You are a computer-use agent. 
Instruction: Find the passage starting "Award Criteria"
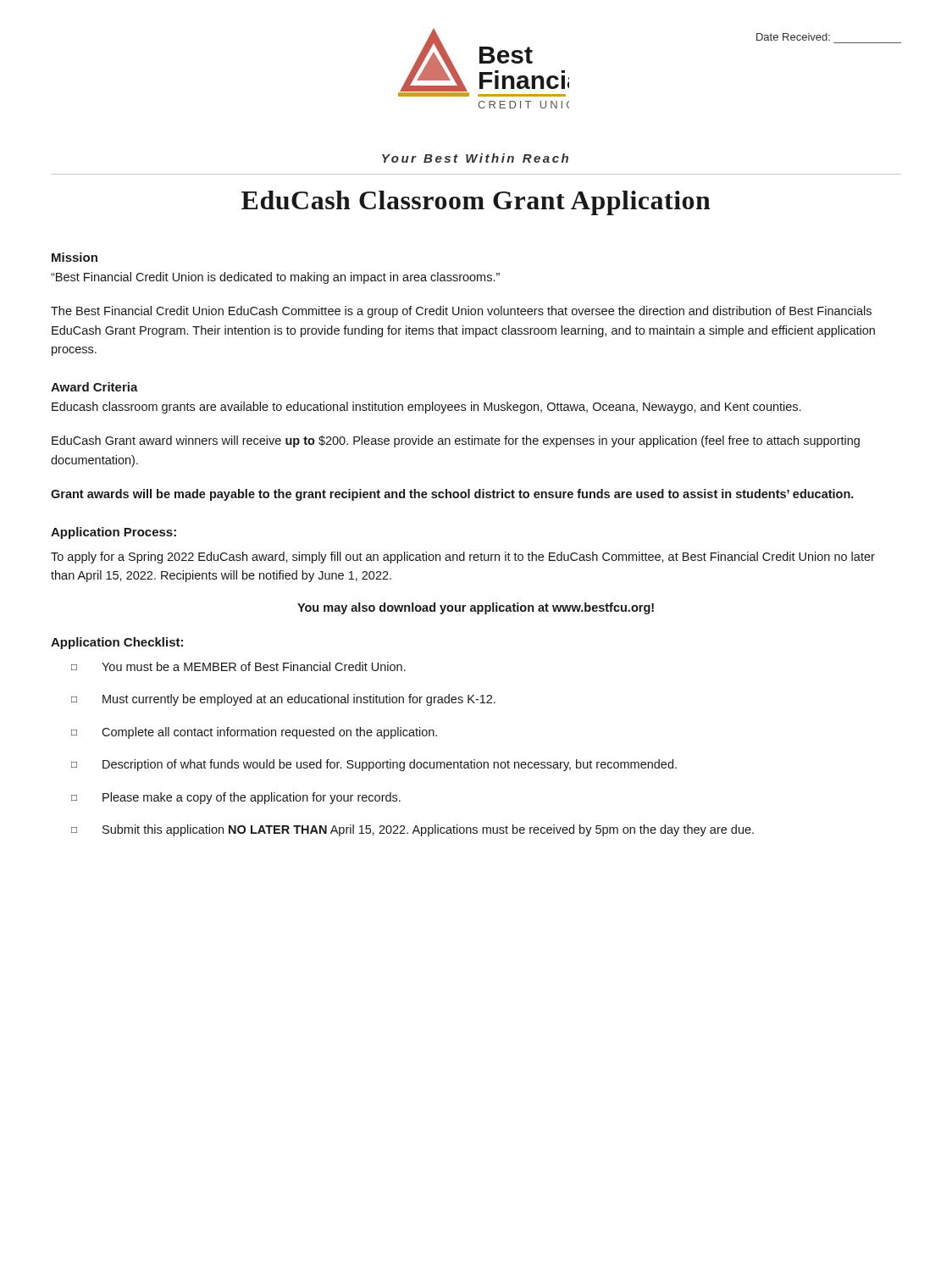[94, 387]
